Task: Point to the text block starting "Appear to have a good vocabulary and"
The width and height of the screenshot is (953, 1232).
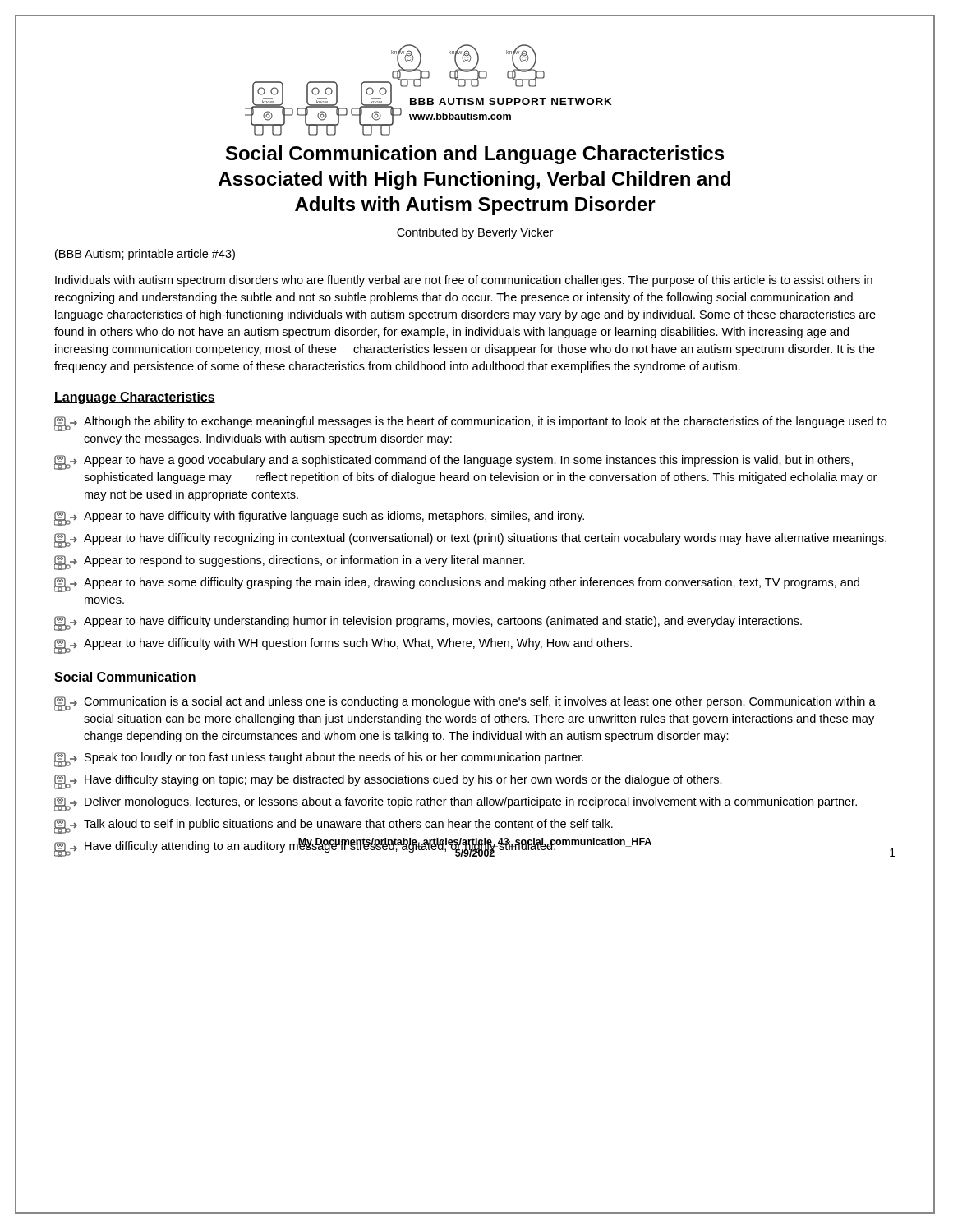Action: point(475,477)
